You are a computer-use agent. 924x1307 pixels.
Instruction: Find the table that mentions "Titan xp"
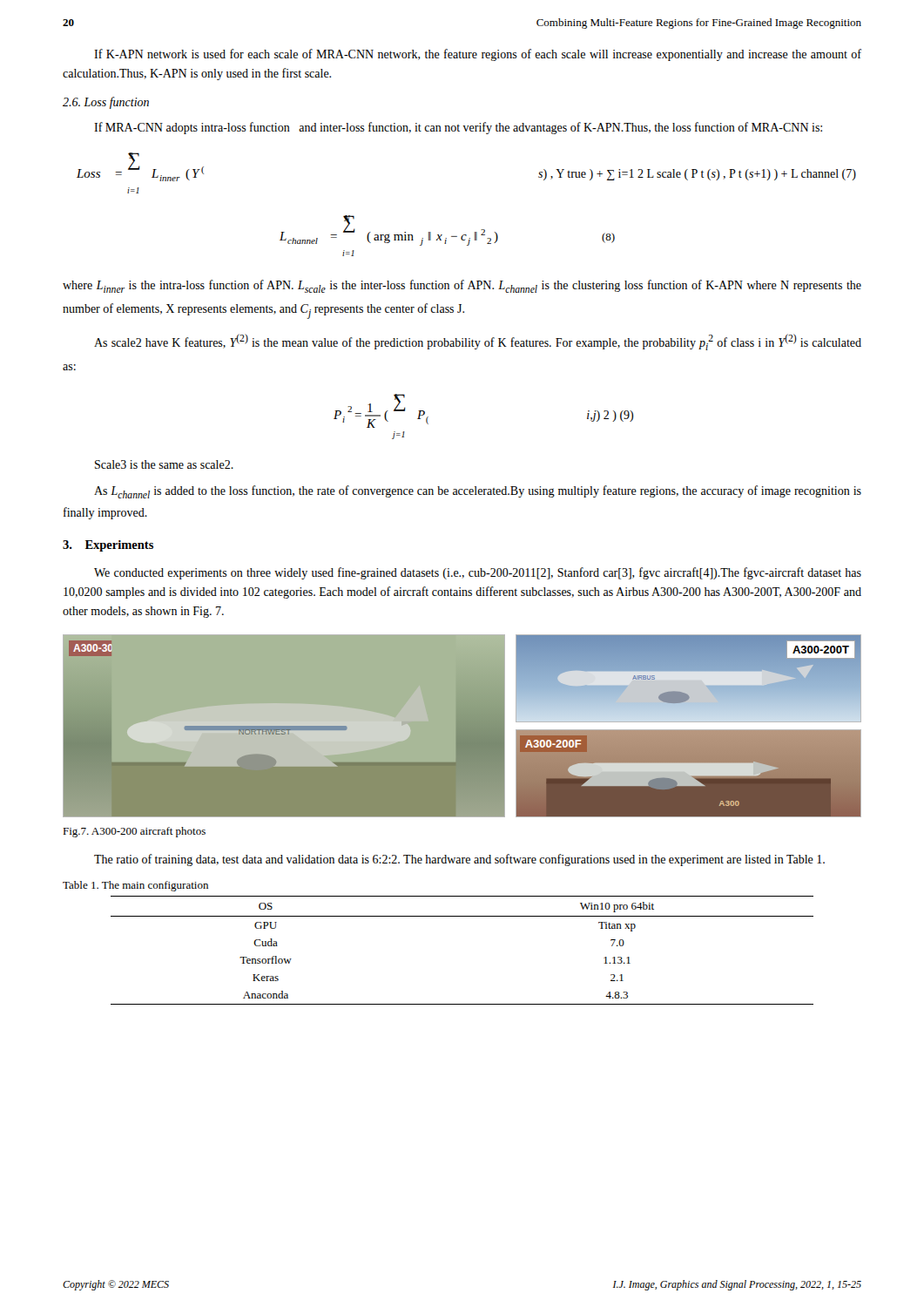coord(462,950)
